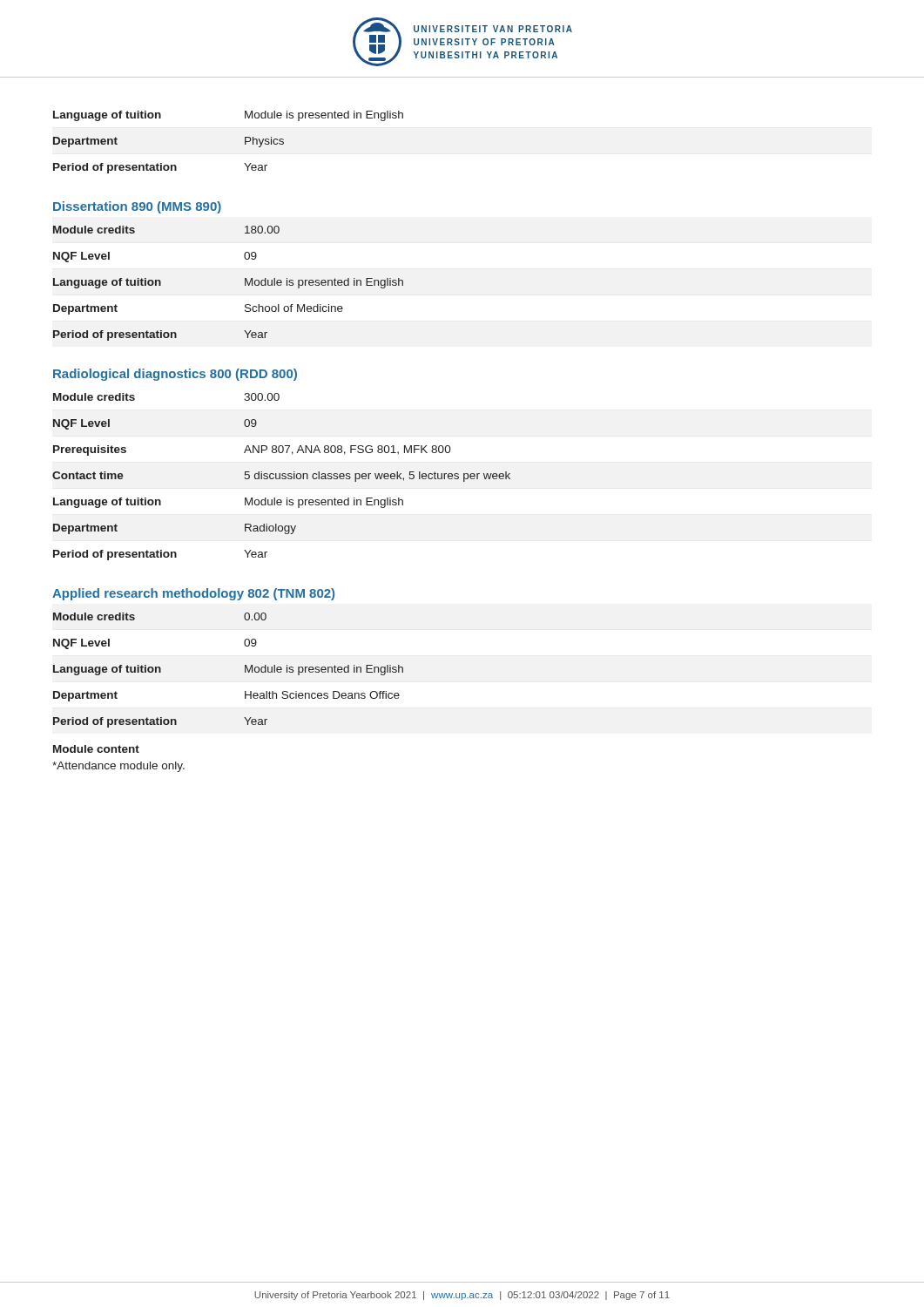Click on the block starting "Applied research methodology 802"

click(194, 593)
